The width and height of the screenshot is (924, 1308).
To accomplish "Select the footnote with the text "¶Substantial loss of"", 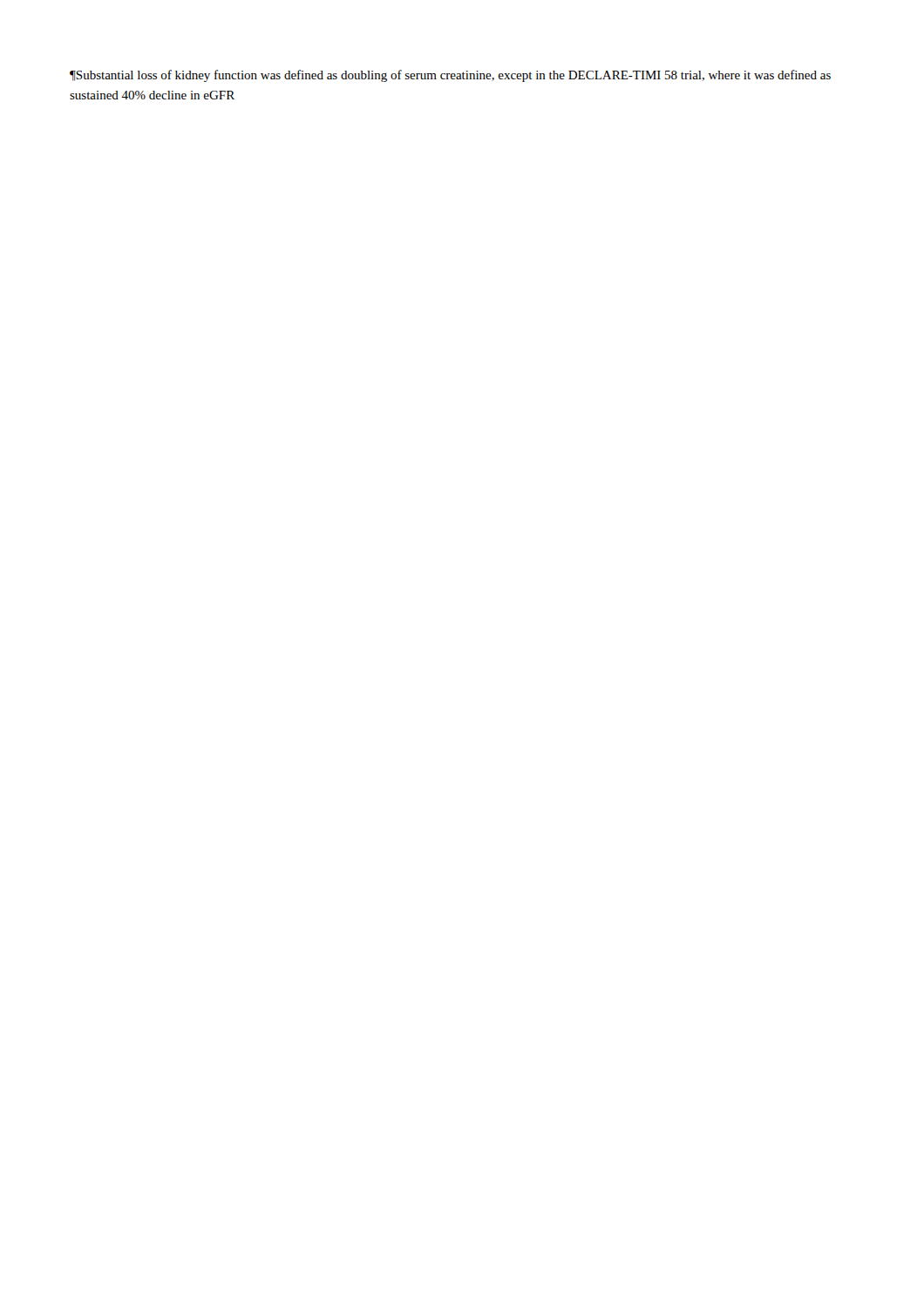I will [x=462, y=85].
